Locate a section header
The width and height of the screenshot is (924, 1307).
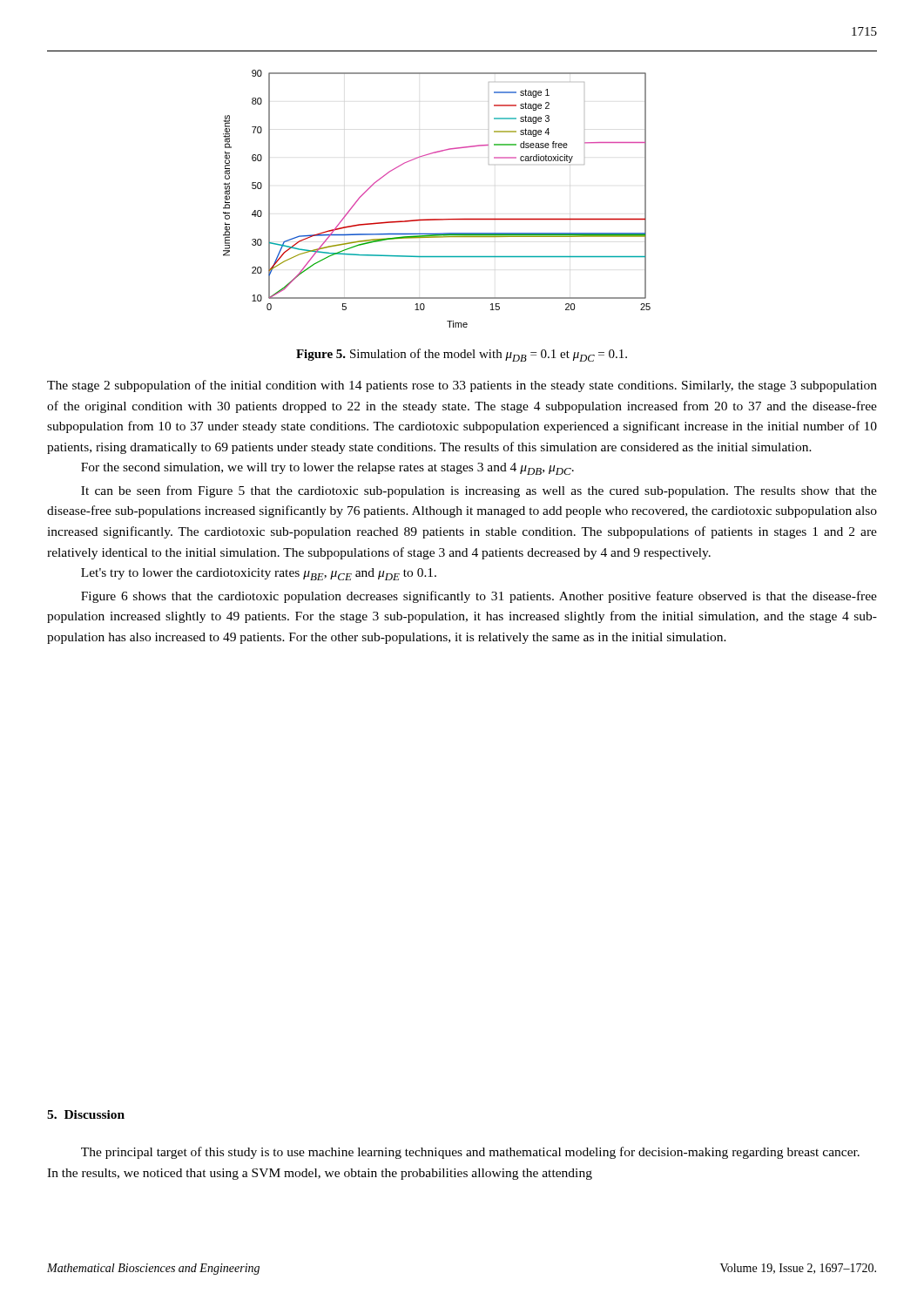click(x=86, y=1114)
